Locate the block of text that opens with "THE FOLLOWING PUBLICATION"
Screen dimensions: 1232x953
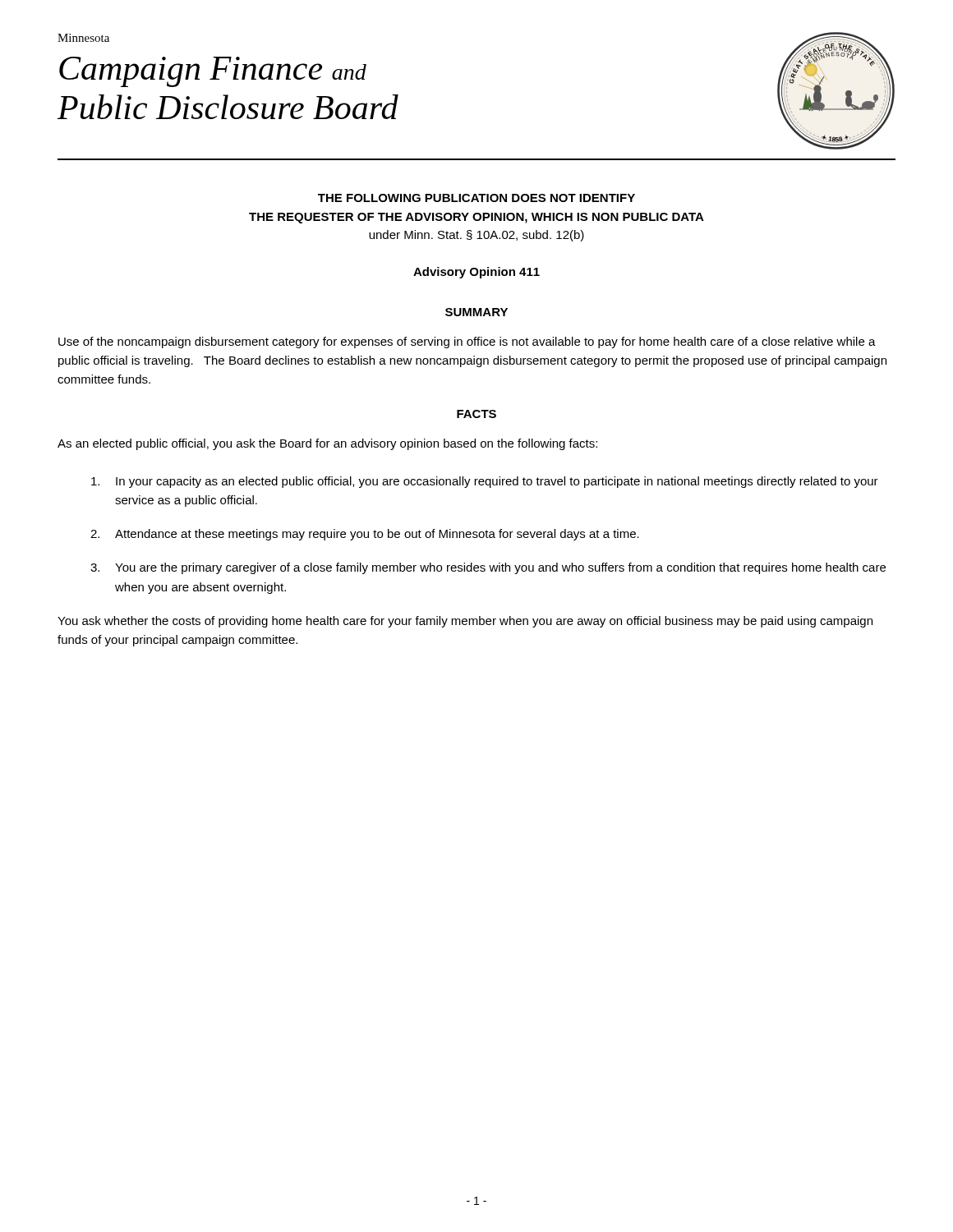(476, 217)
